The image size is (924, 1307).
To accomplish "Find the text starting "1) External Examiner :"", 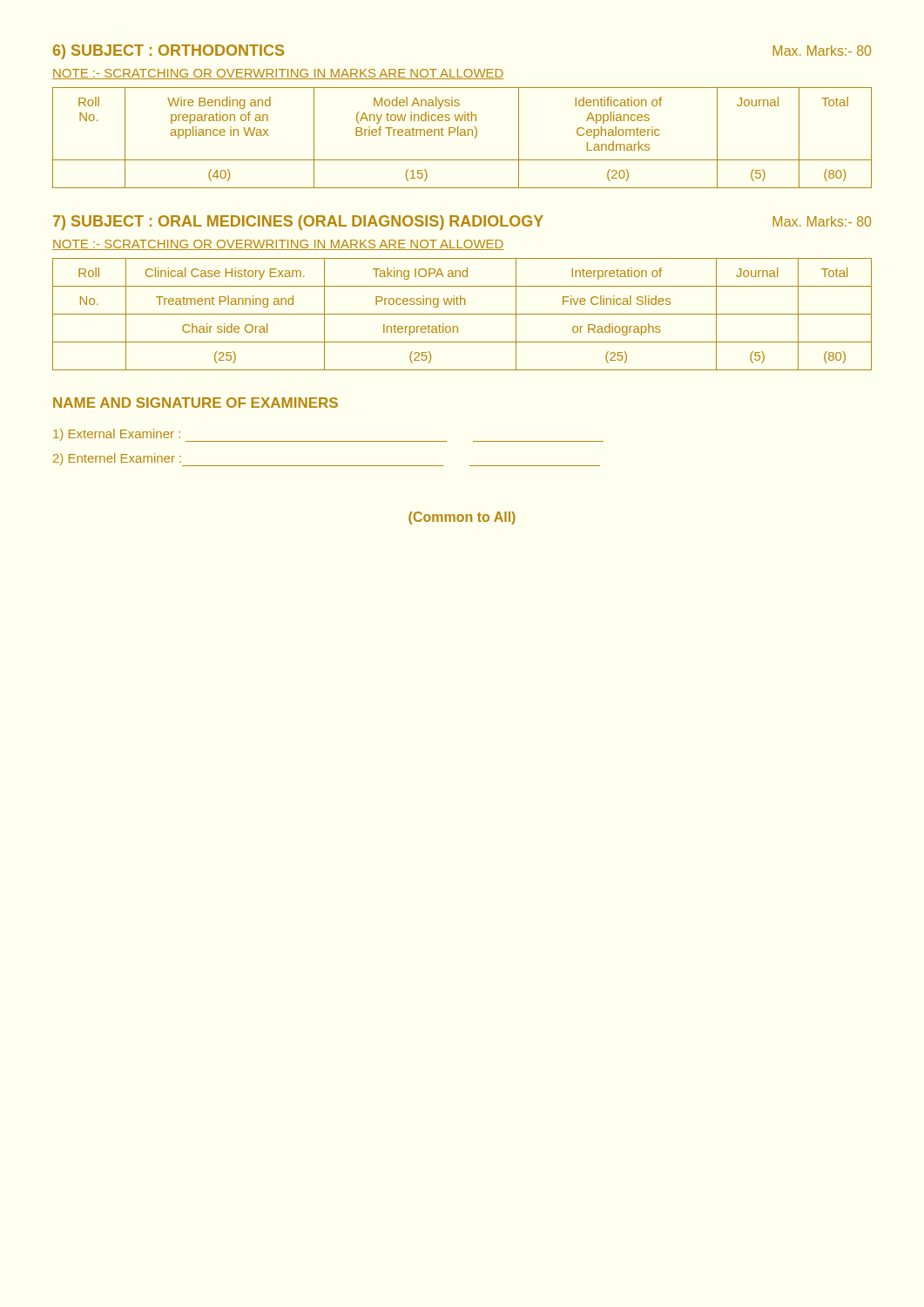I will (328, 434).
